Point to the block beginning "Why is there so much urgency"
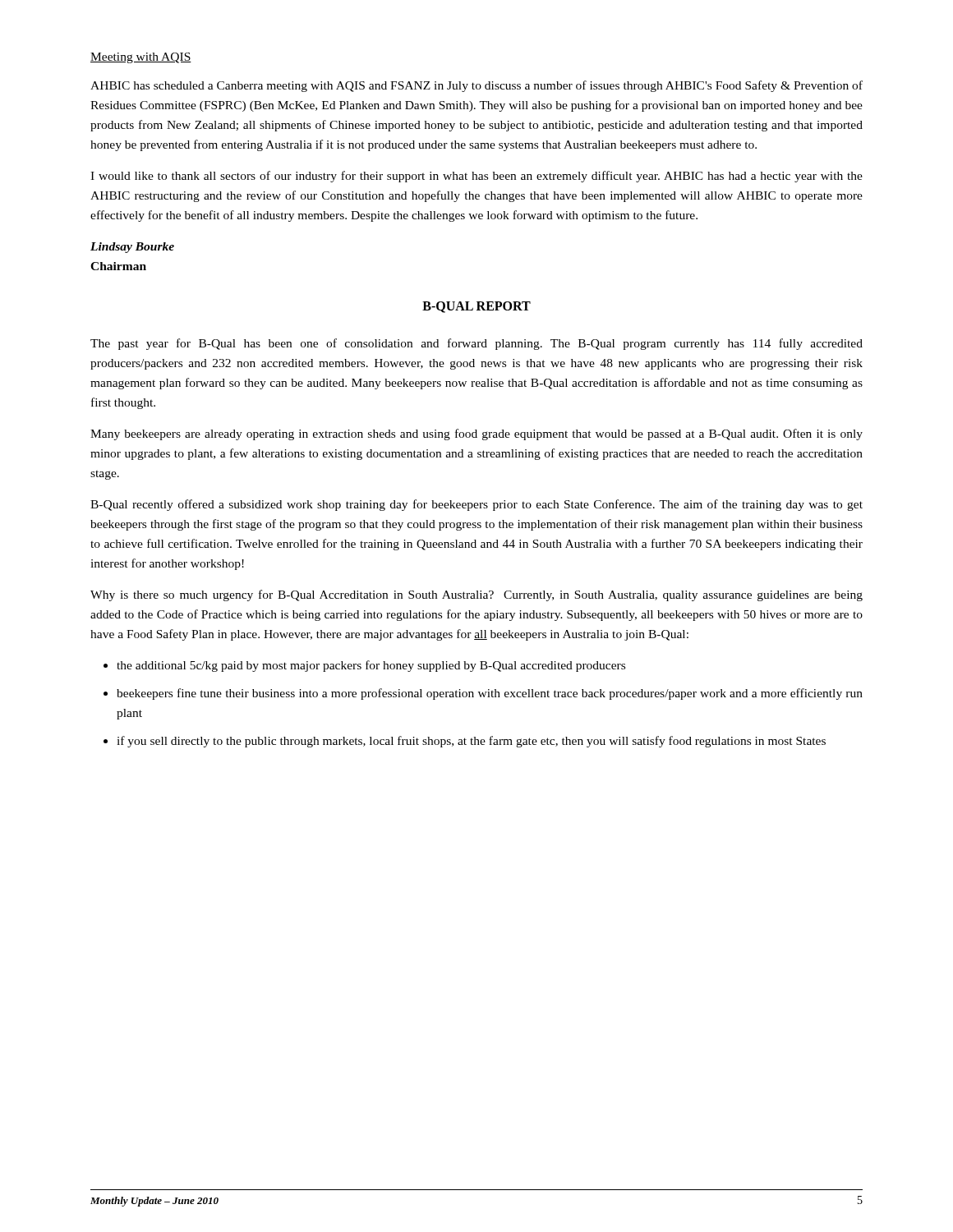 pos(476,615)
